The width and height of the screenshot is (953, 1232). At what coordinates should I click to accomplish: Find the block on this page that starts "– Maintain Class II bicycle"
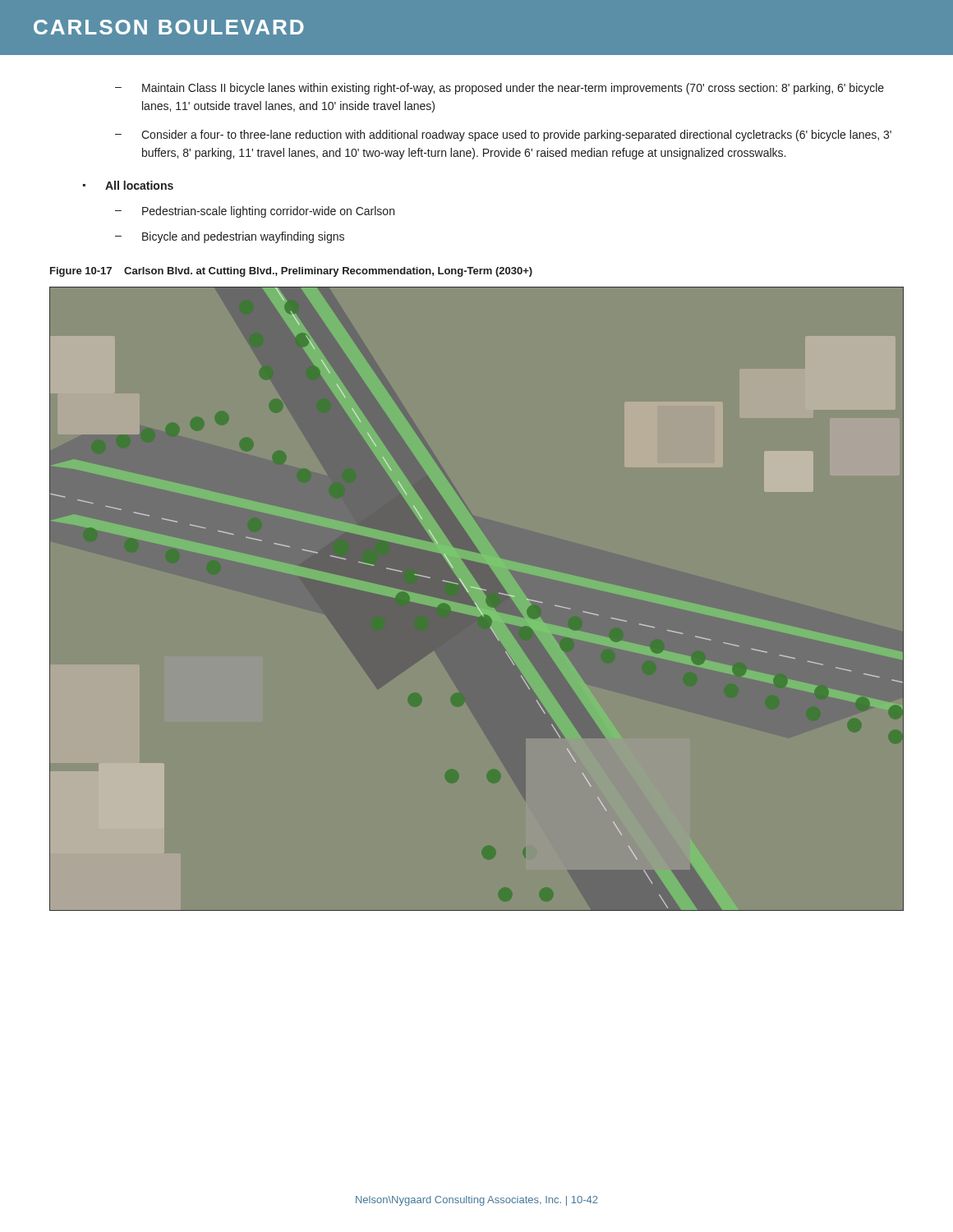point(509,98)
